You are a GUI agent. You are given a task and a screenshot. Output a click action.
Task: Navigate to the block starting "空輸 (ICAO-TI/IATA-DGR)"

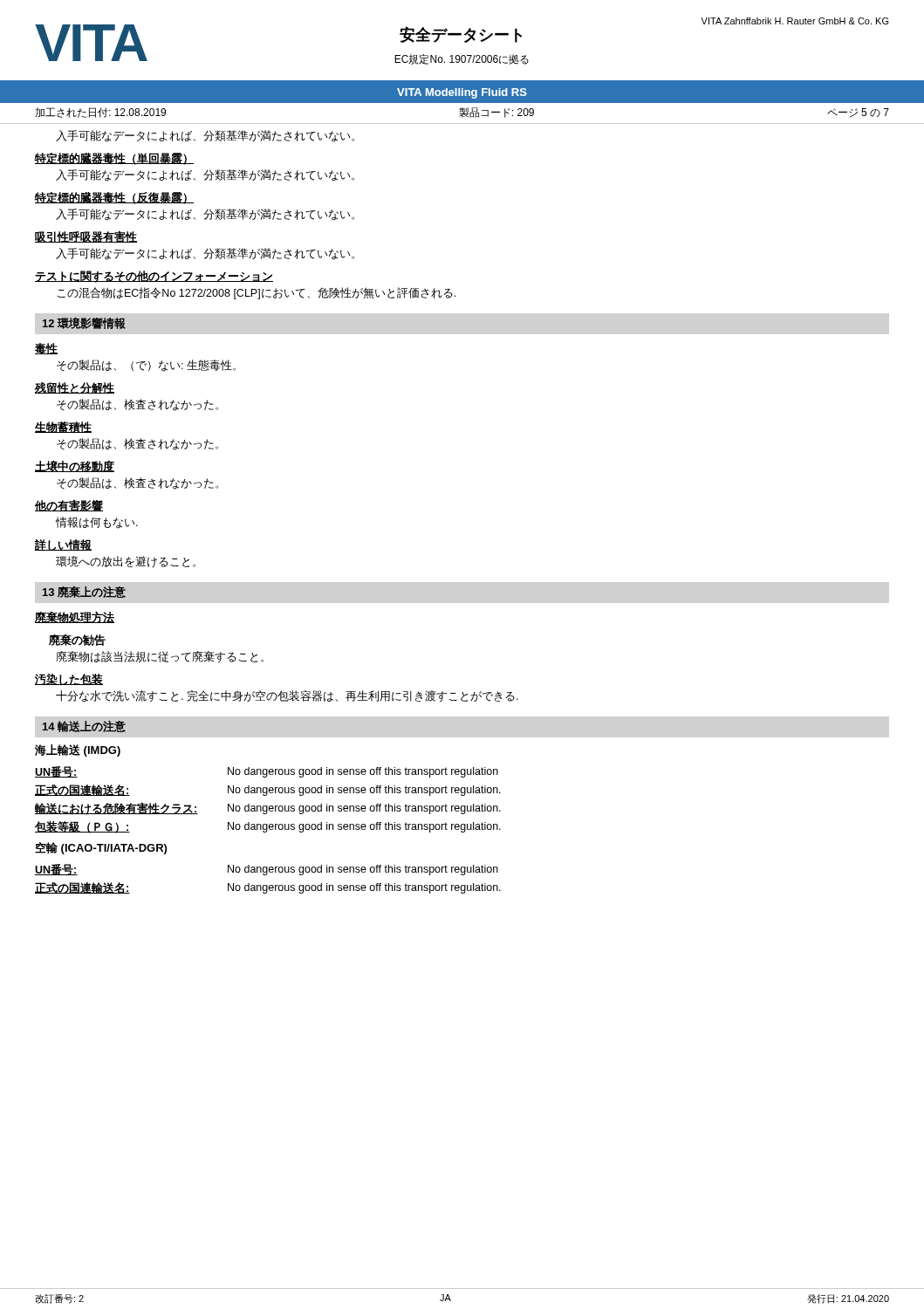[x=101, y=848]
